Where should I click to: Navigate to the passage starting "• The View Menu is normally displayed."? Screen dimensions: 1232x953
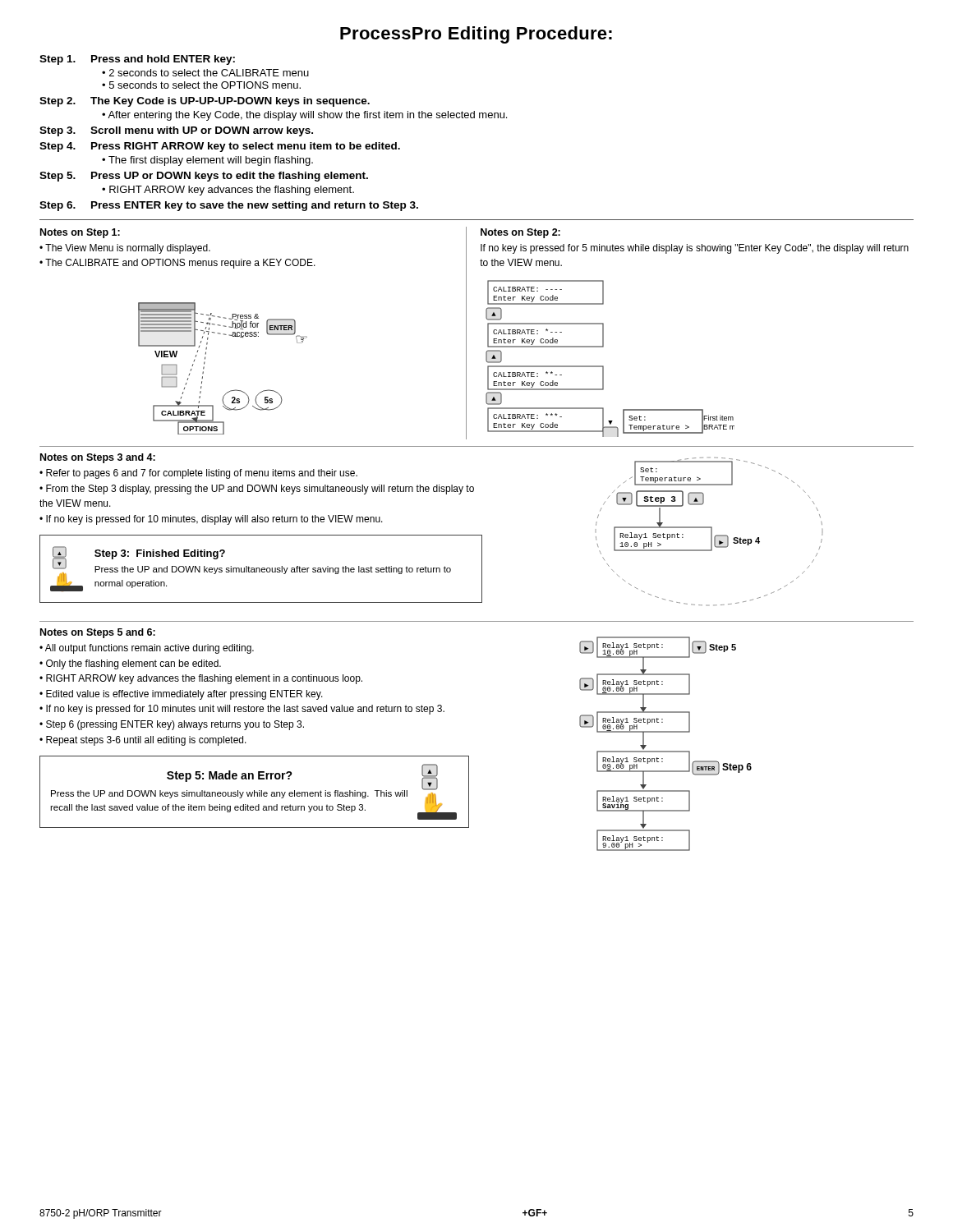(x=178, y=255)
